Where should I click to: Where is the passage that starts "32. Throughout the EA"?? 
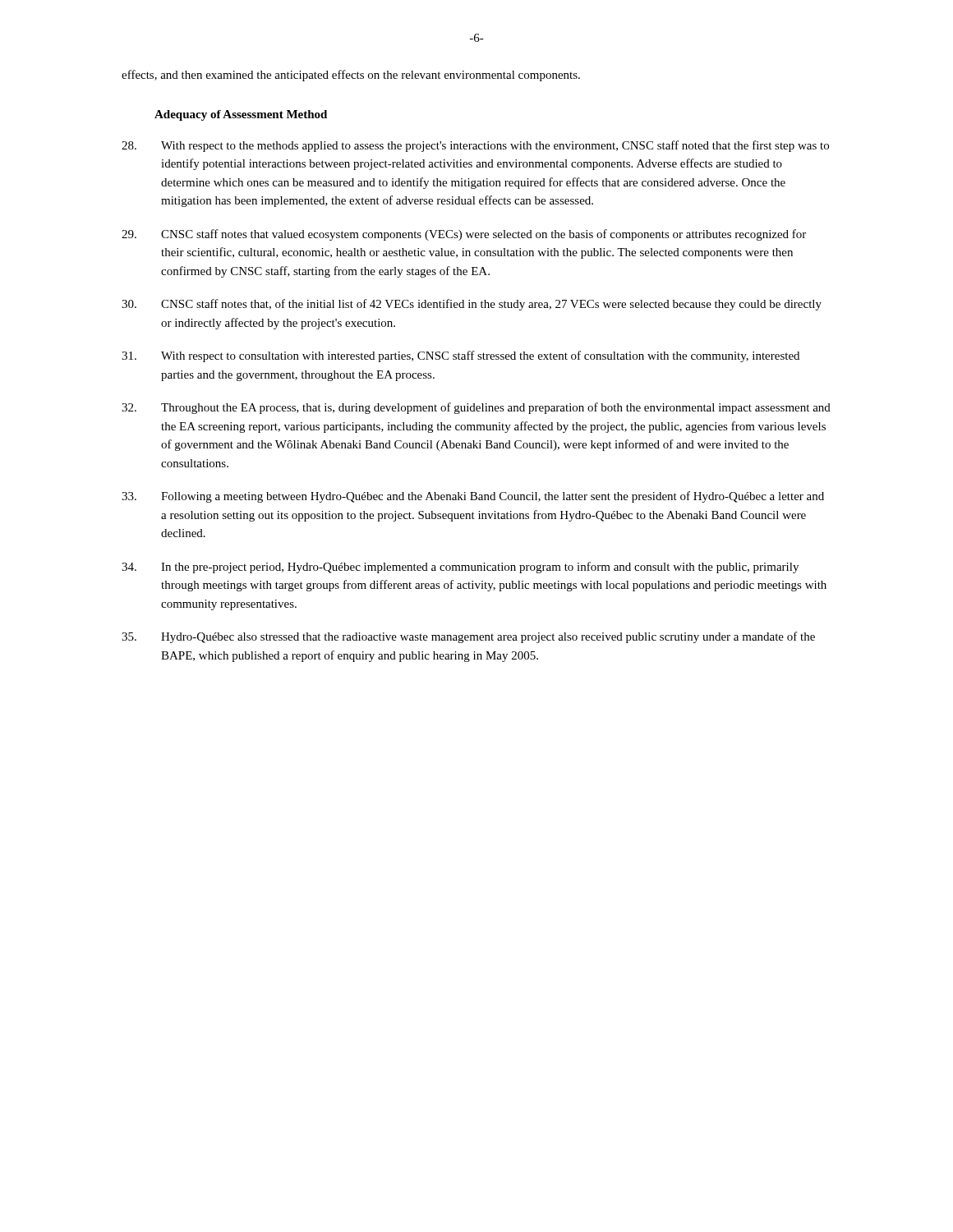[x=476, y=435]
